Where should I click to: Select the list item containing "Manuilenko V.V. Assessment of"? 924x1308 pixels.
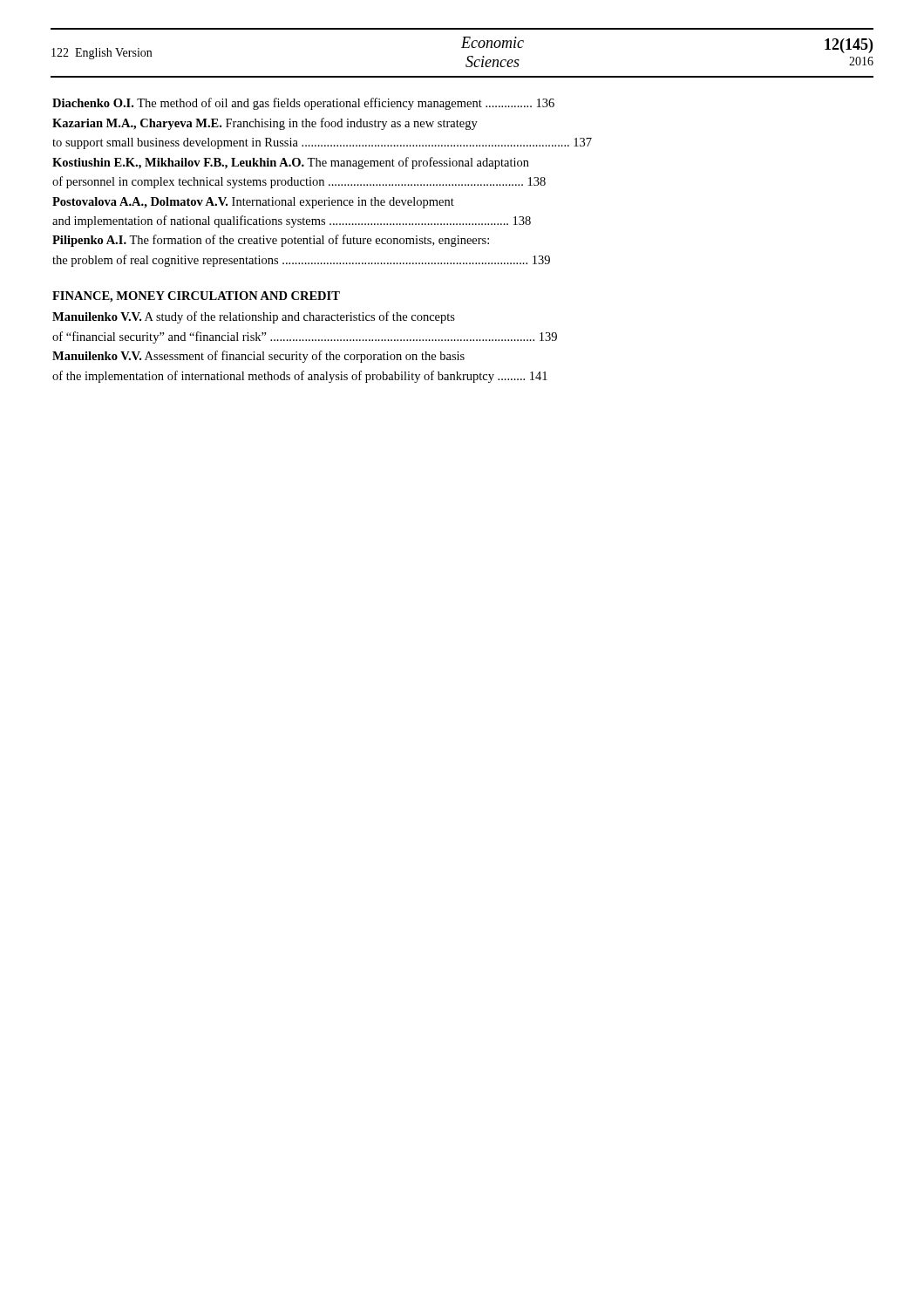(462, 366)
